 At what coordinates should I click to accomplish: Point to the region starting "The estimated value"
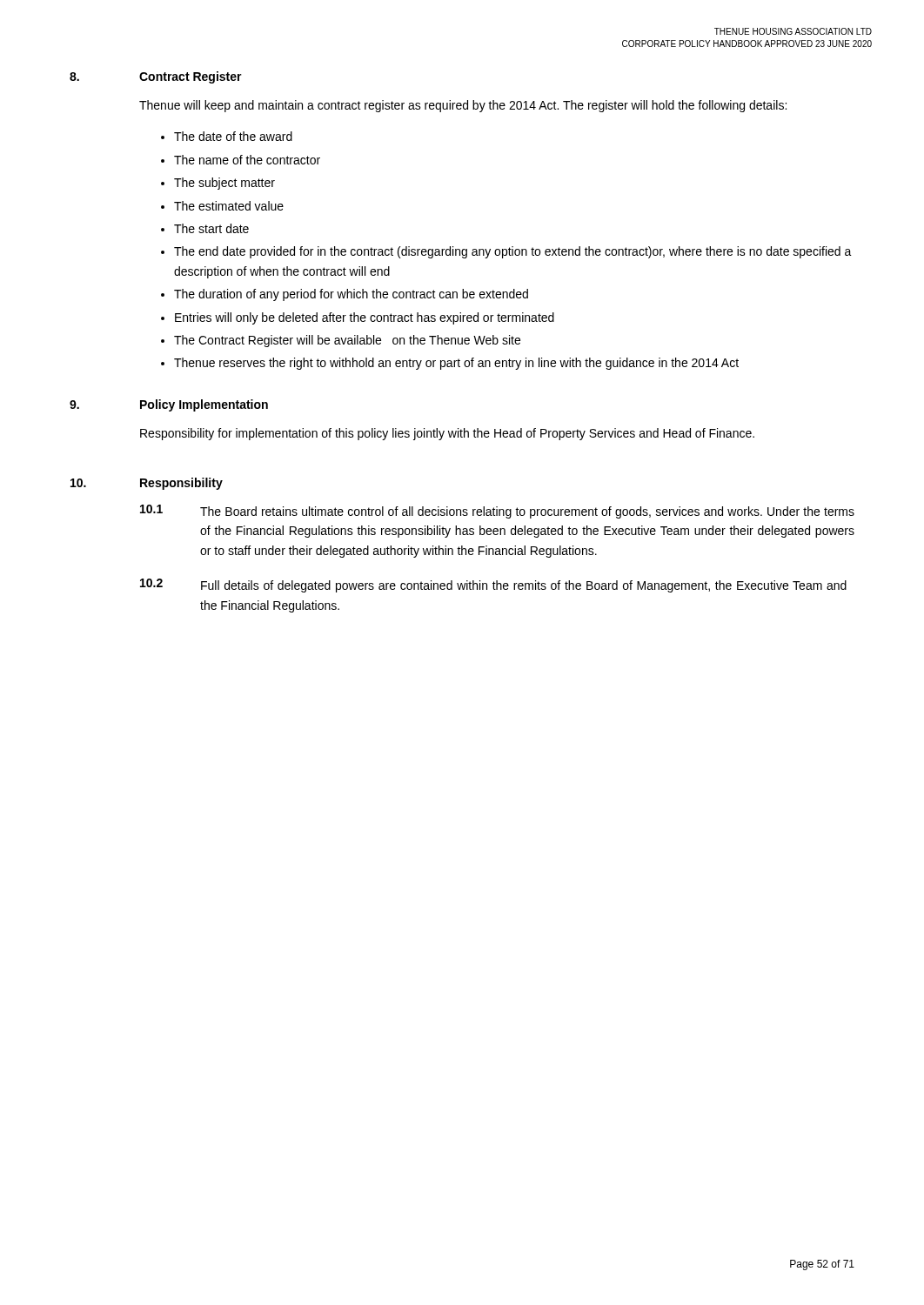(x=229, y=206)
